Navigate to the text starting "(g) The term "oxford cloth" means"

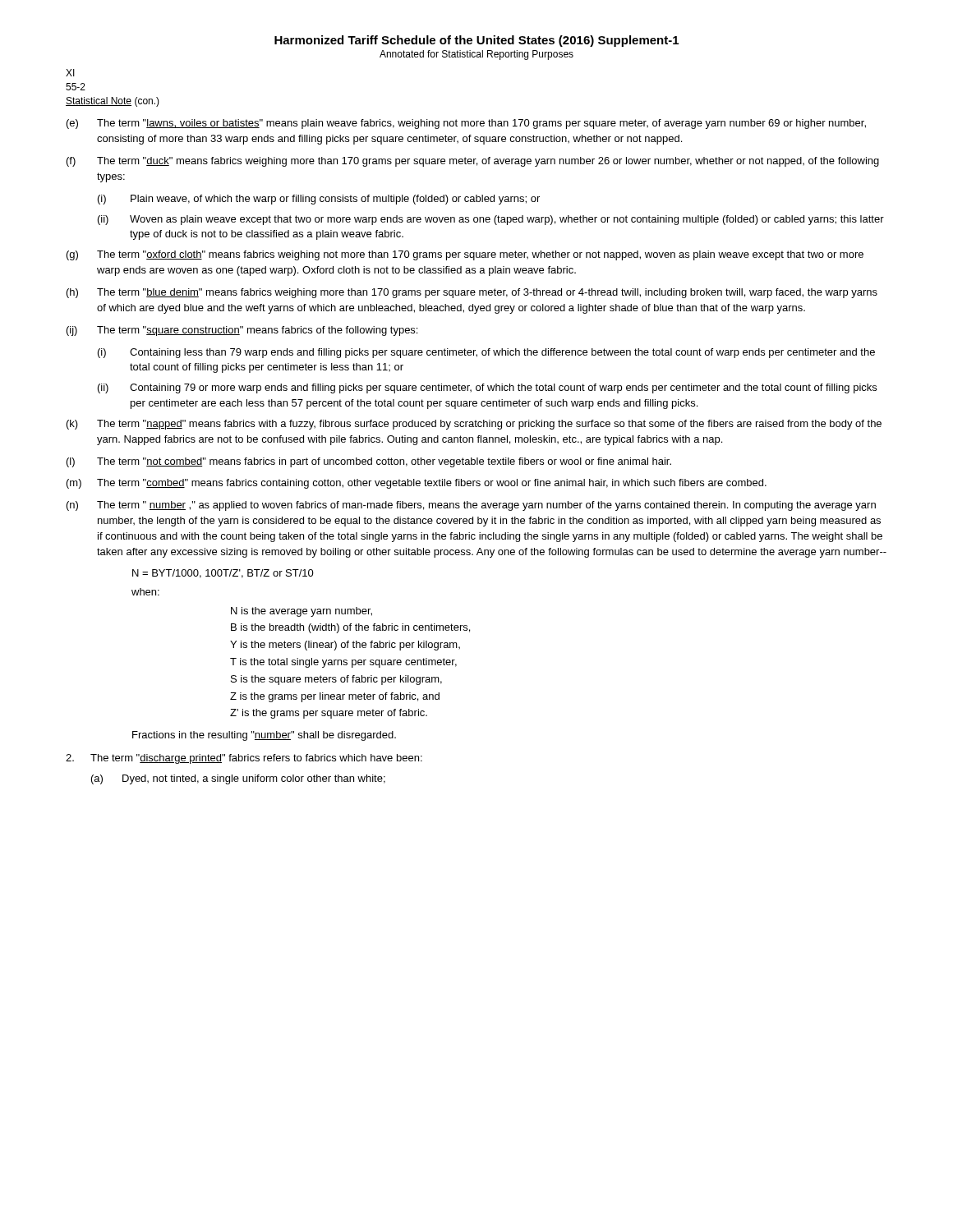[x=476, y=263]
